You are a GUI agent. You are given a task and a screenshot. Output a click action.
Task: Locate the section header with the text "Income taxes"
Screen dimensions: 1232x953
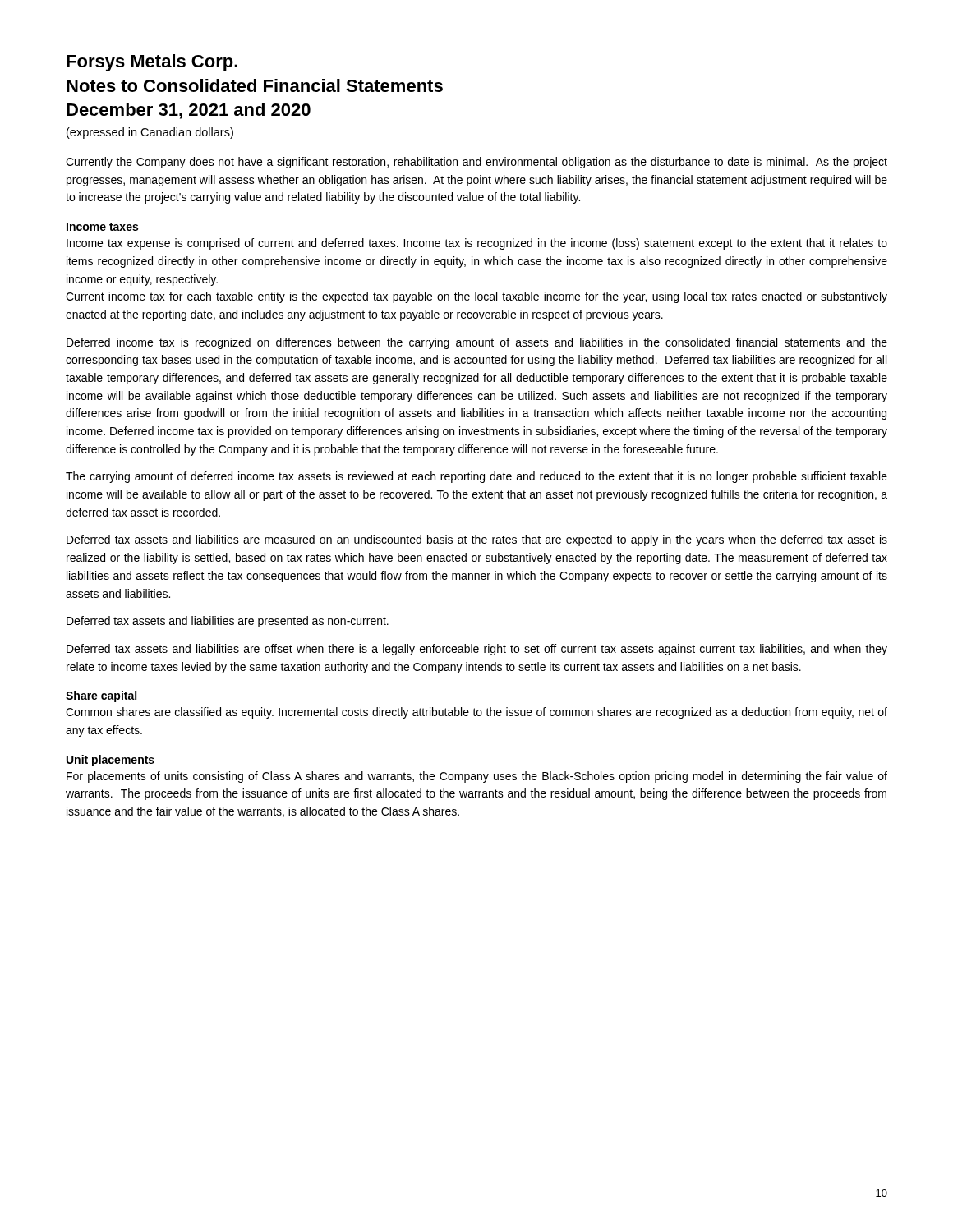(102, 227)
